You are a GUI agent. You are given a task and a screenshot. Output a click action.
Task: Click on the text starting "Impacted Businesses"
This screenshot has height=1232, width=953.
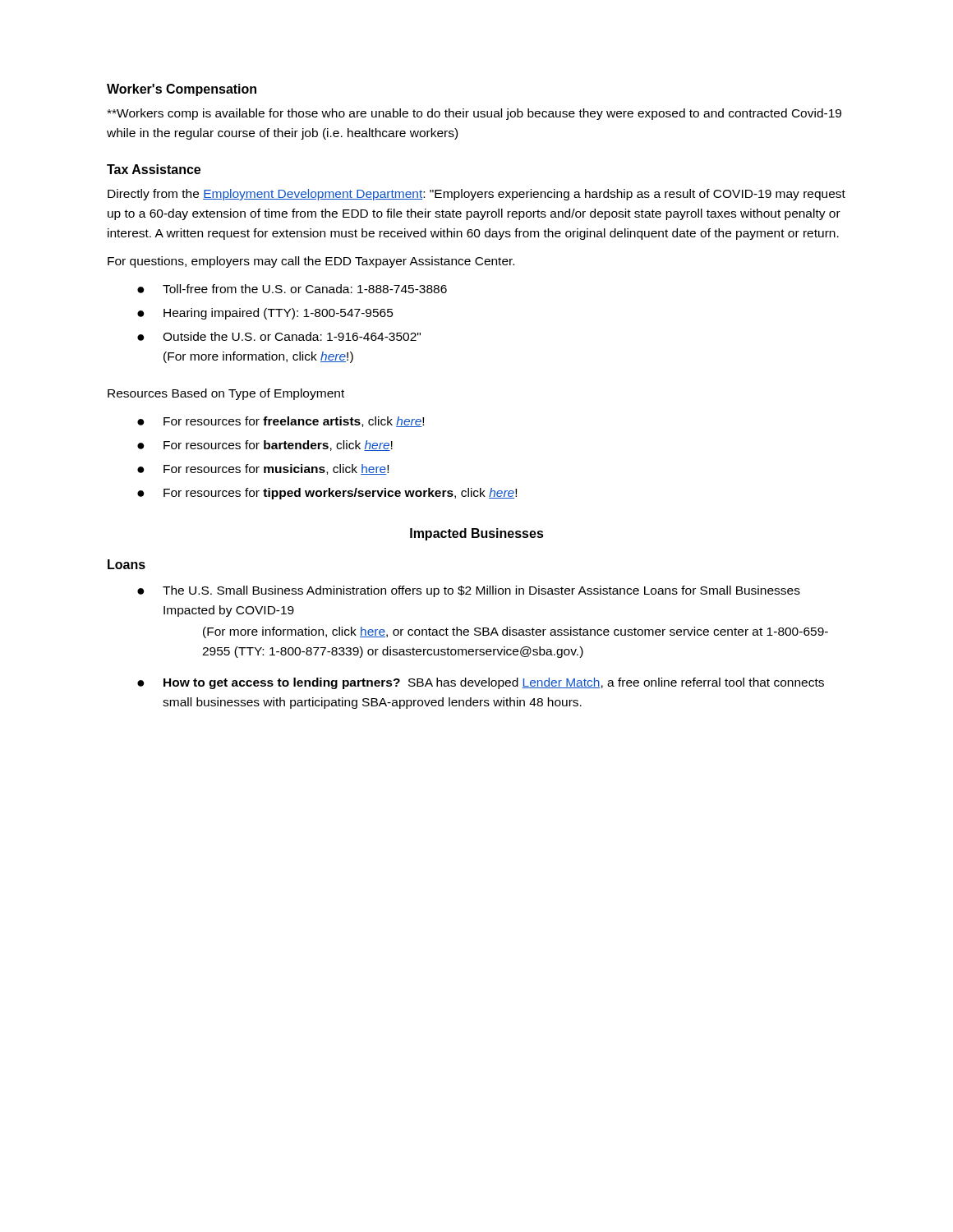coord(476,534)
